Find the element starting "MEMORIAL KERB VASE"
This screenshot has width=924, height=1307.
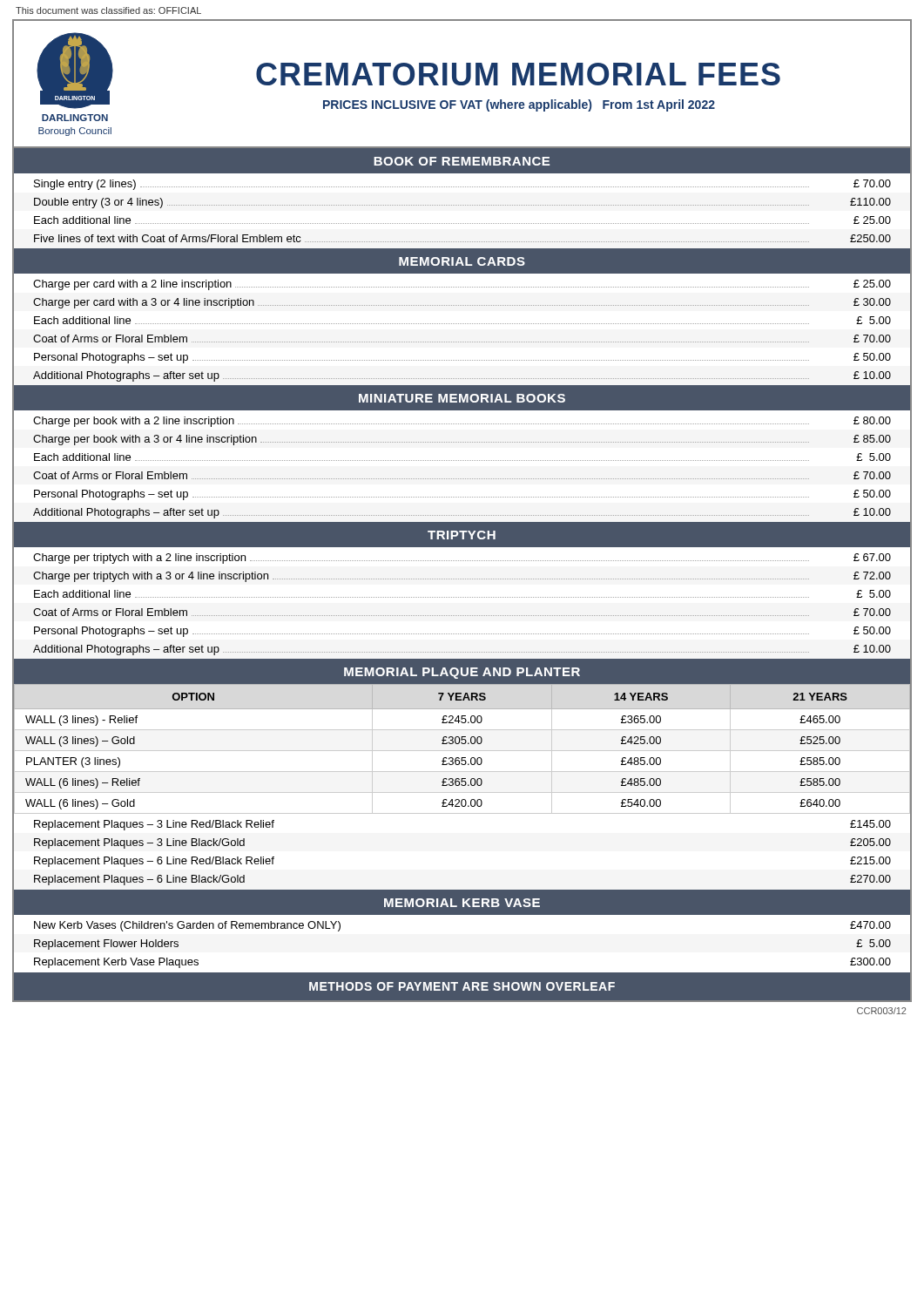coord(462,902)
